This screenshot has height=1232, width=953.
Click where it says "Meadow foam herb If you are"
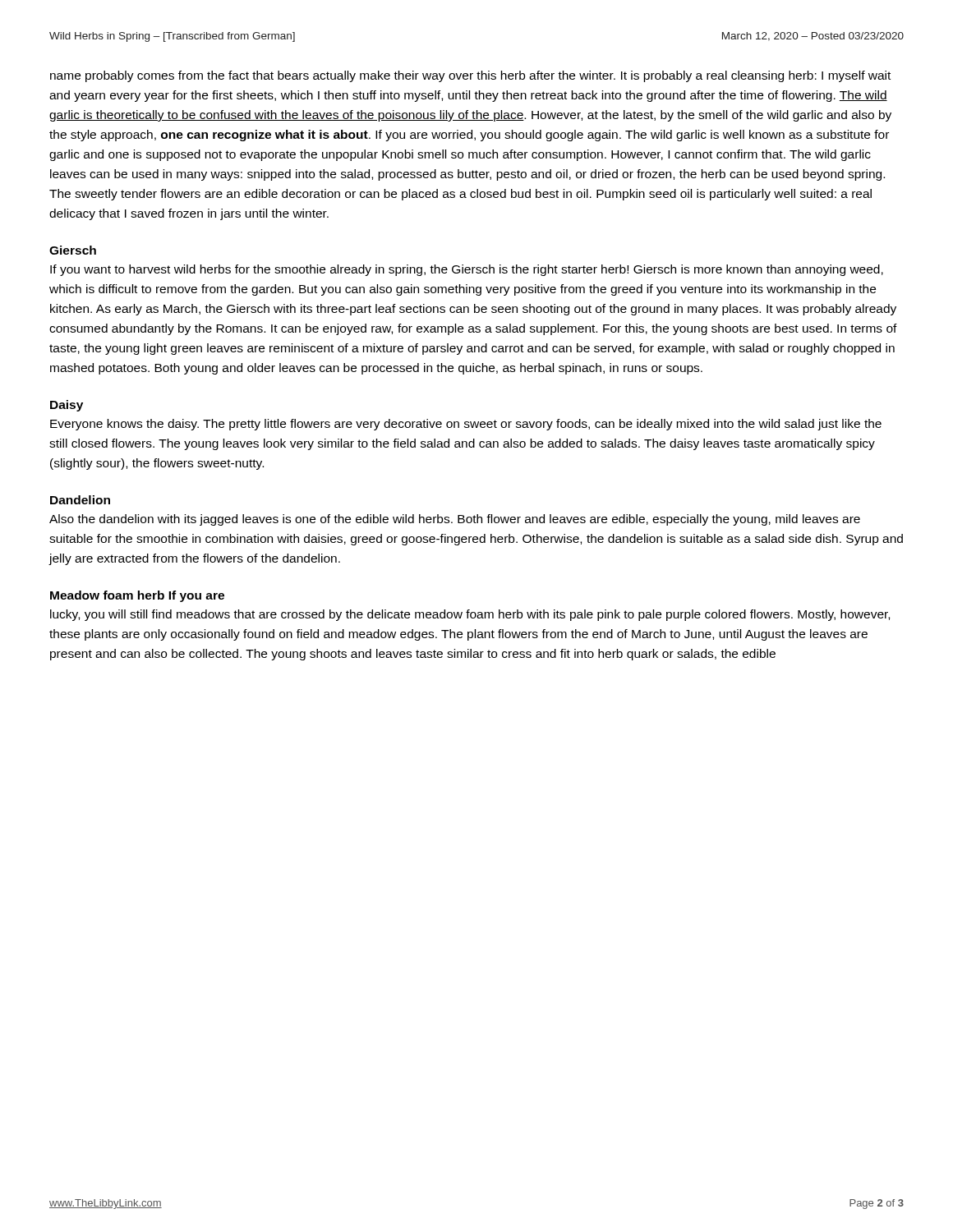[x=137, y=595]
